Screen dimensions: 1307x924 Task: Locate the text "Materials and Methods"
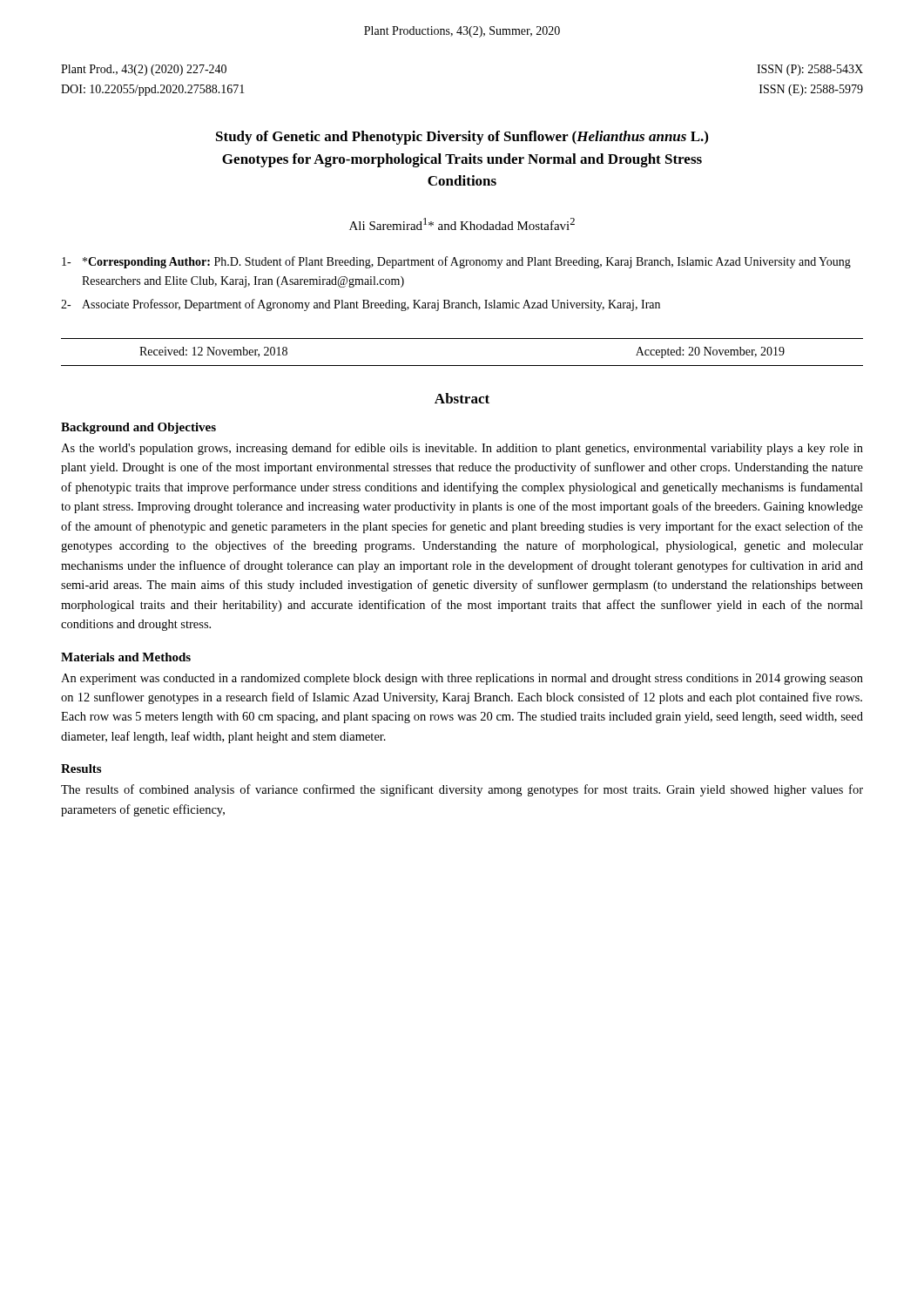[x=126, y=657]
